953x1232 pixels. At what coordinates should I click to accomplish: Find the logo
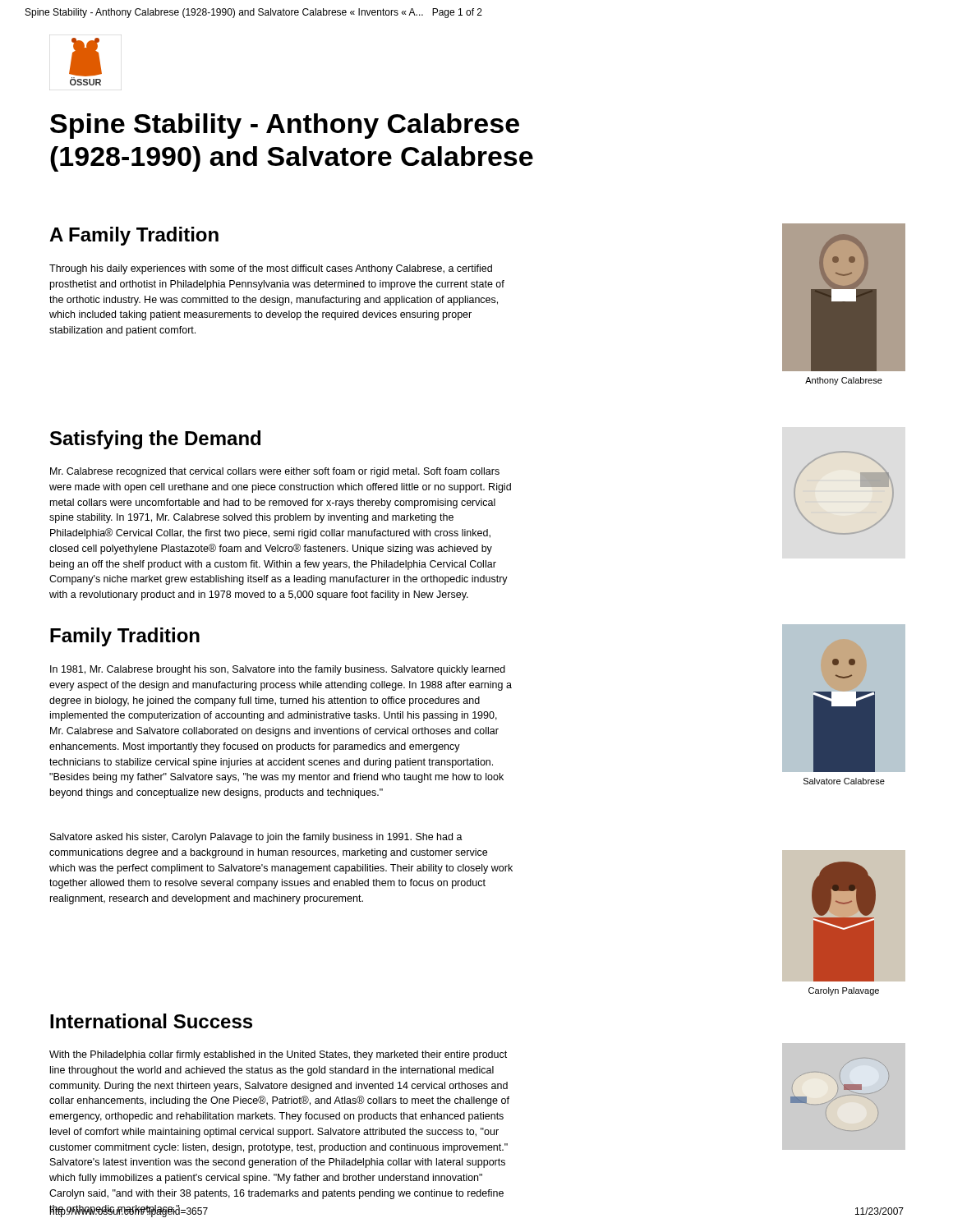coord(85,62)
